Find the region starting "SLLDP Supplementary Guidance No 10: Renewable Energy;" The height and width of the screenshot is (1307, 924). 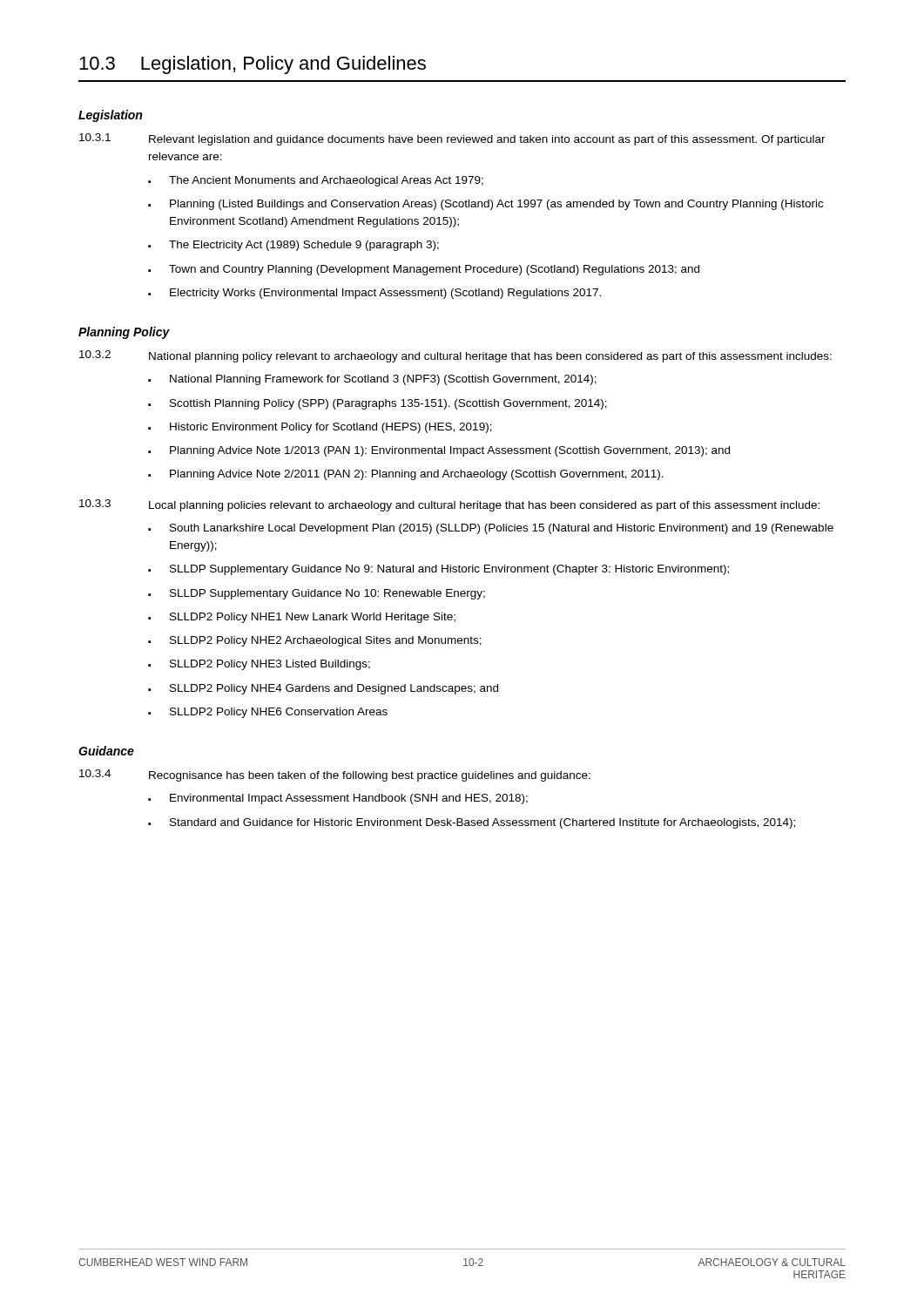(317, 594)
